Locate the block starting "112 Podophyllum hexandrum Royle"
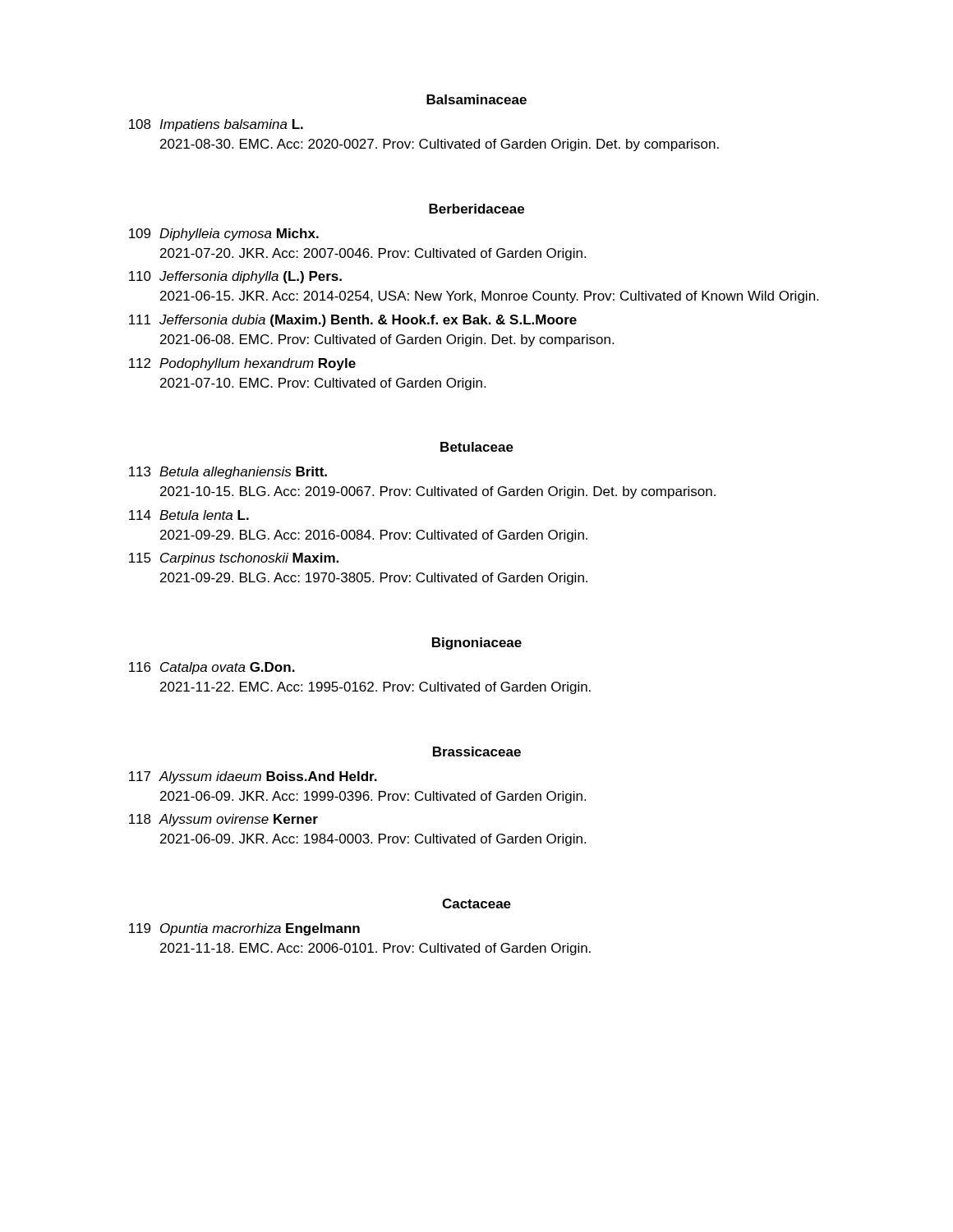 (x=476, y=374)
